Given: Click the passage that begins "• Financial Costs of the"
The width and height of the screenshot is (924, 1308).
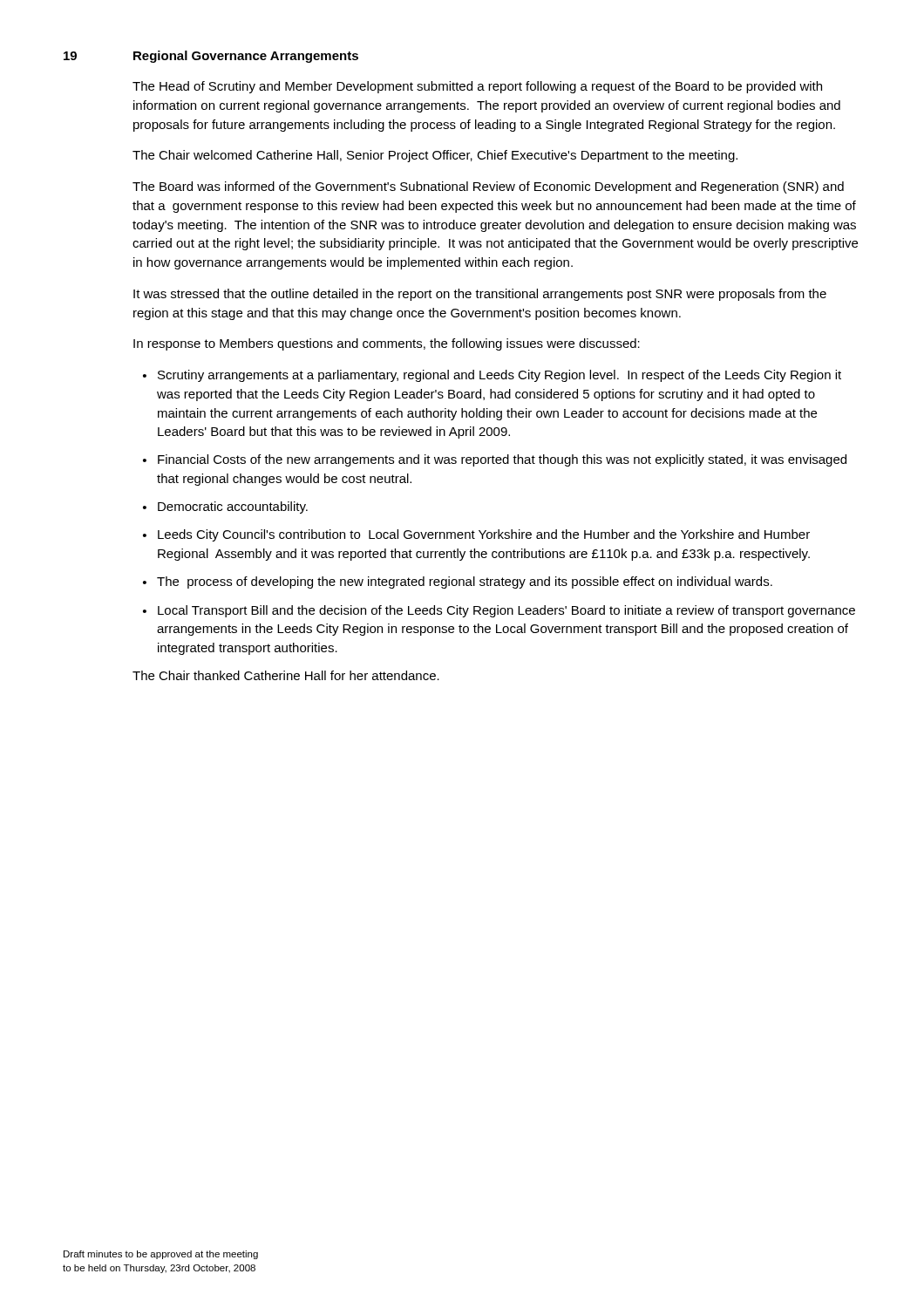Looking at the screenshot, I should pos(497,469).
